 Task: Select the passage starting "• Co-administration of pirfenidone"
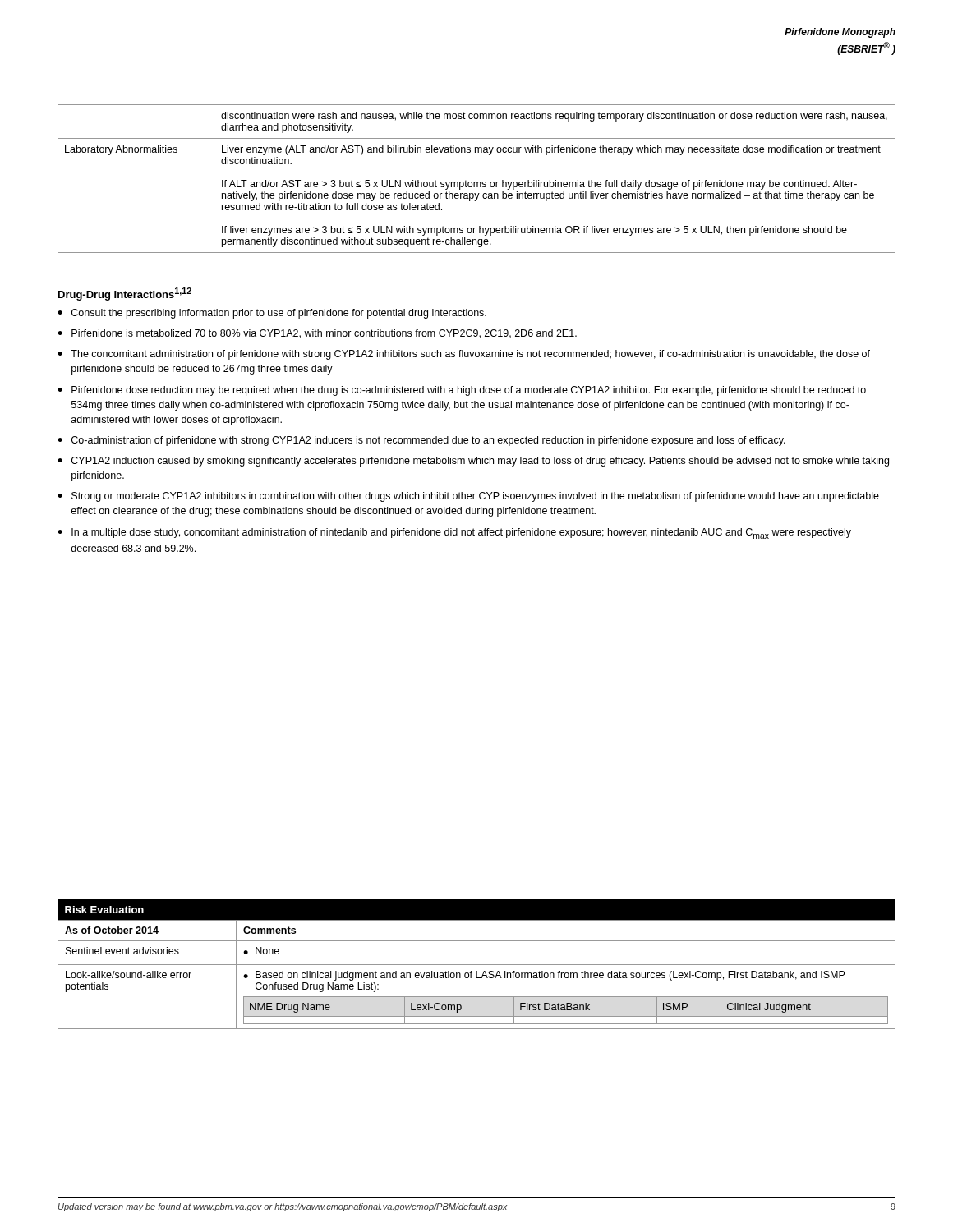pyautogui.click(x=422, y=440)
